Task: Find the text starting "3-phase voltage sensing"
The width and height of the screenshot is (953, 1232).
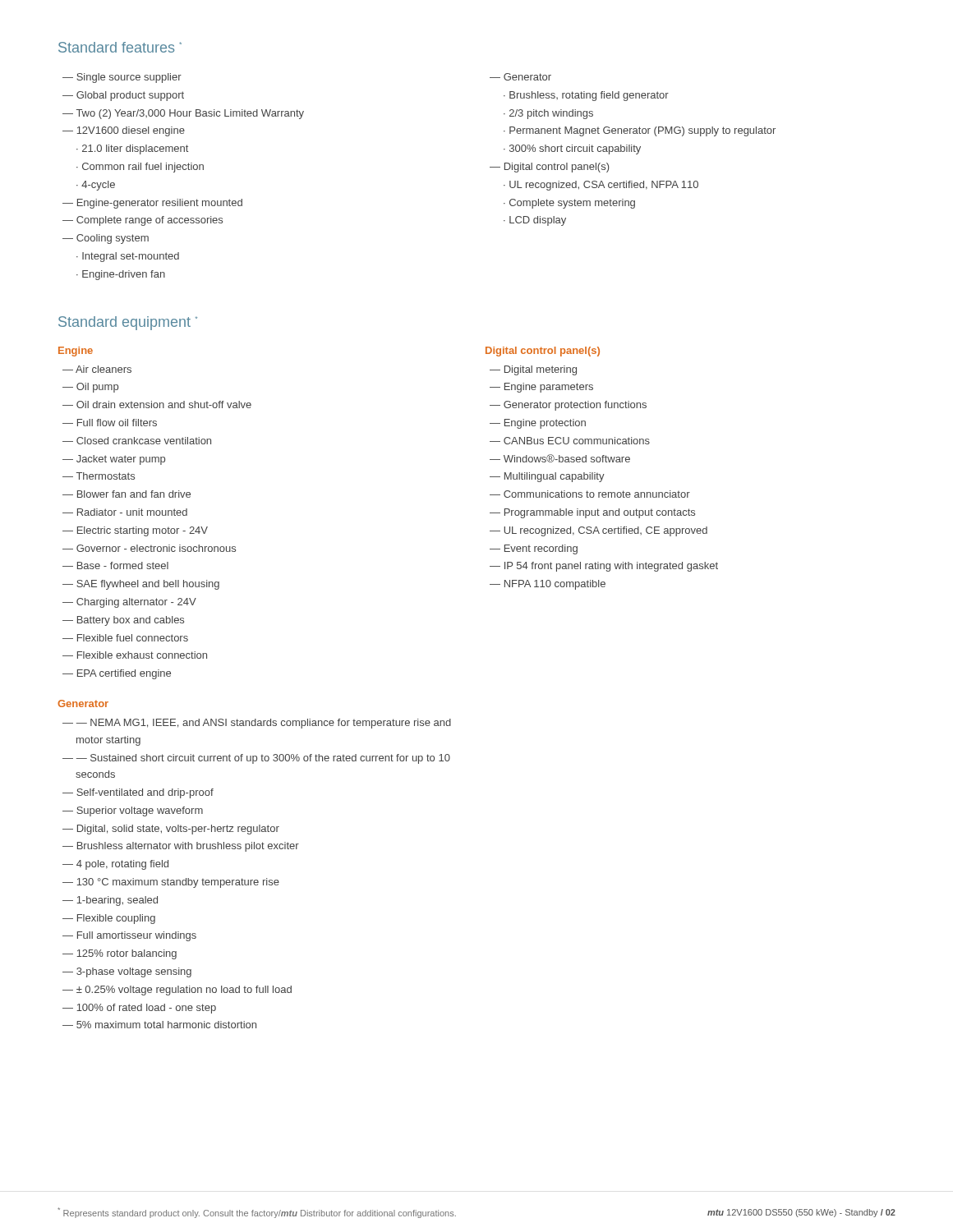Action: 134,971
